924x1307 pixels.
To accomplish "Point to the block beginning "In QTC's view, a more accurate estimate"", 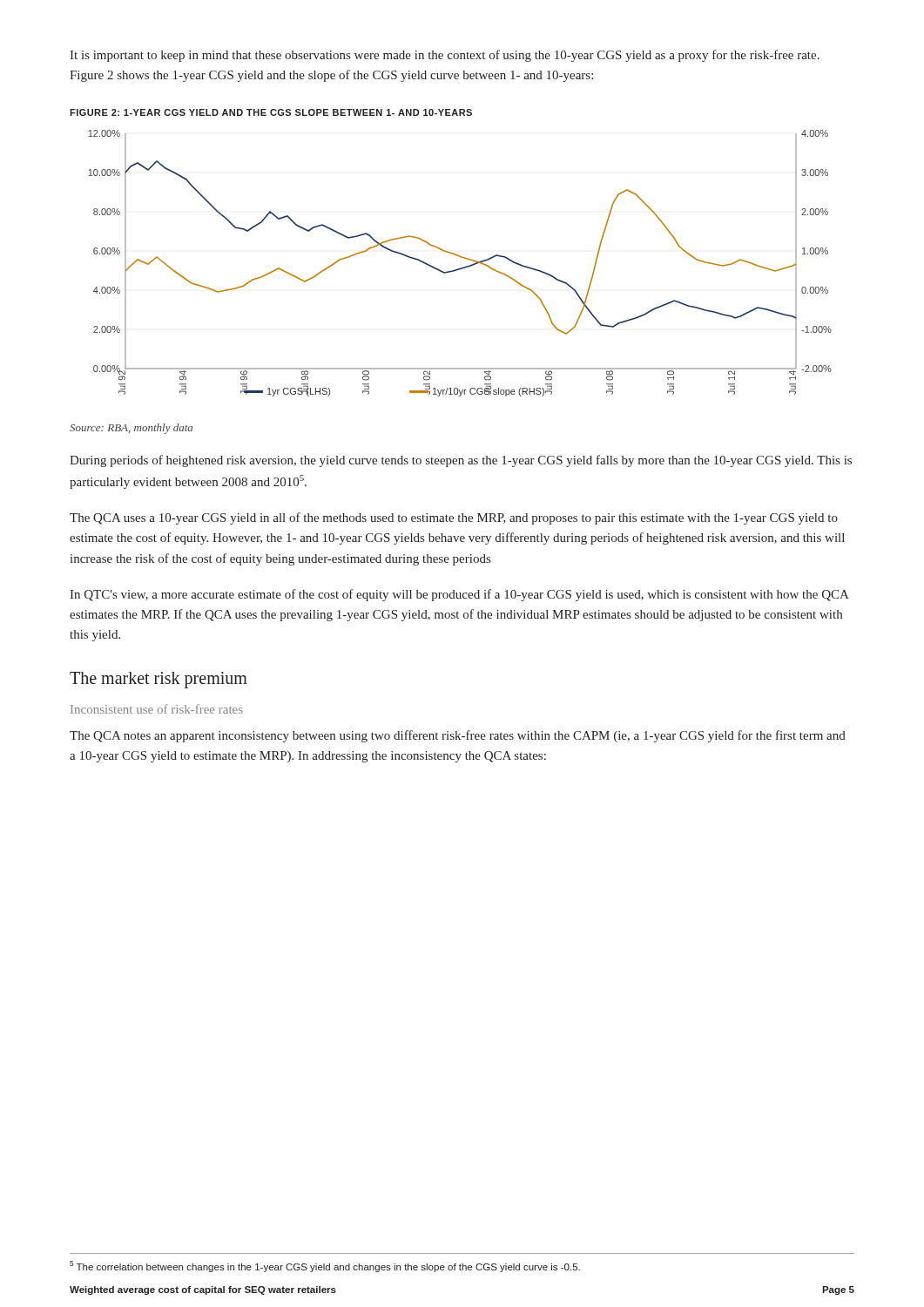I will [459, 614].
